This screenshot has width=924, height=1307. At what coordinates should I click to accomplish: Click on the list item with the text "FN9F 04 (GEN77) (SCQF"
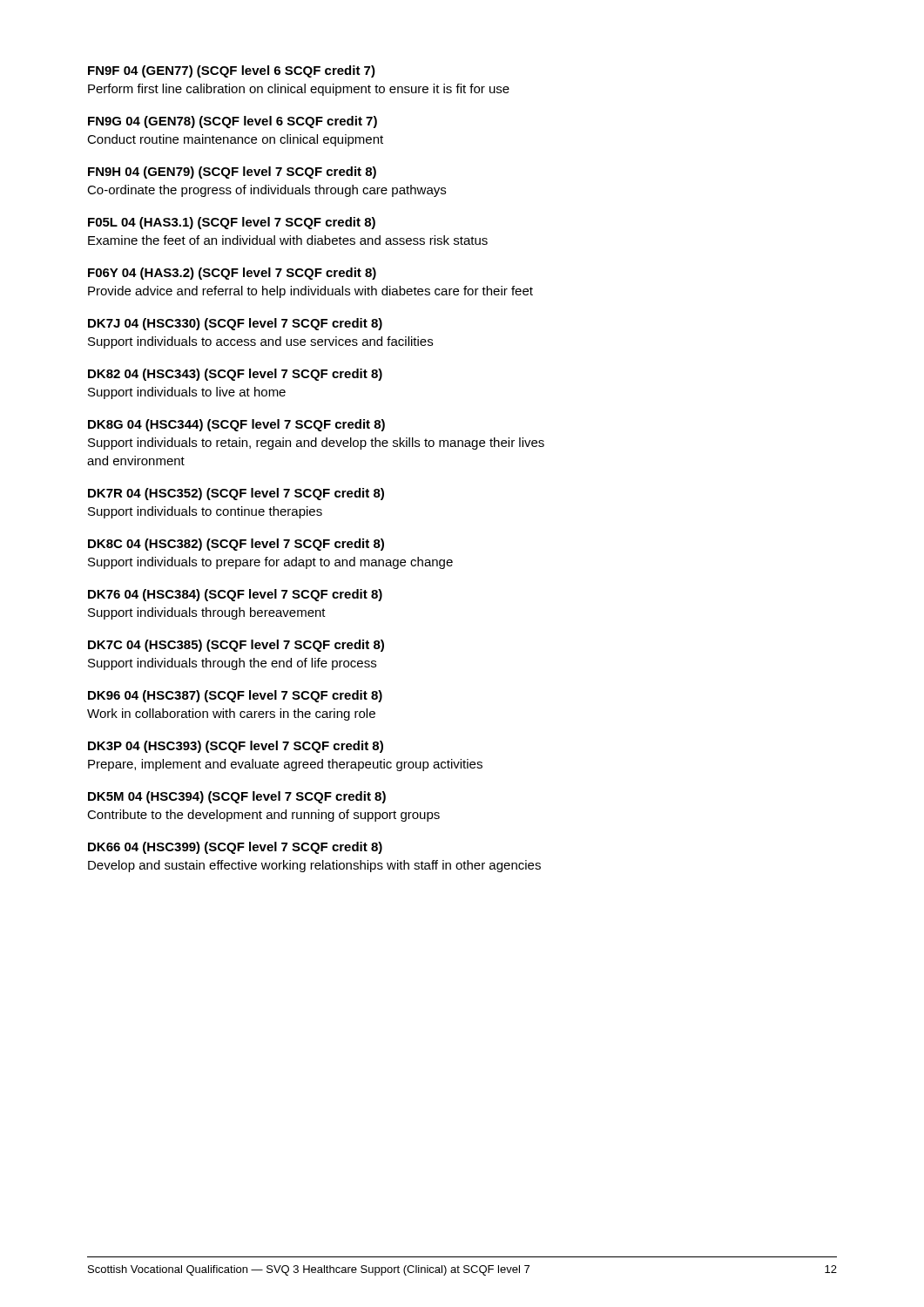462,80
